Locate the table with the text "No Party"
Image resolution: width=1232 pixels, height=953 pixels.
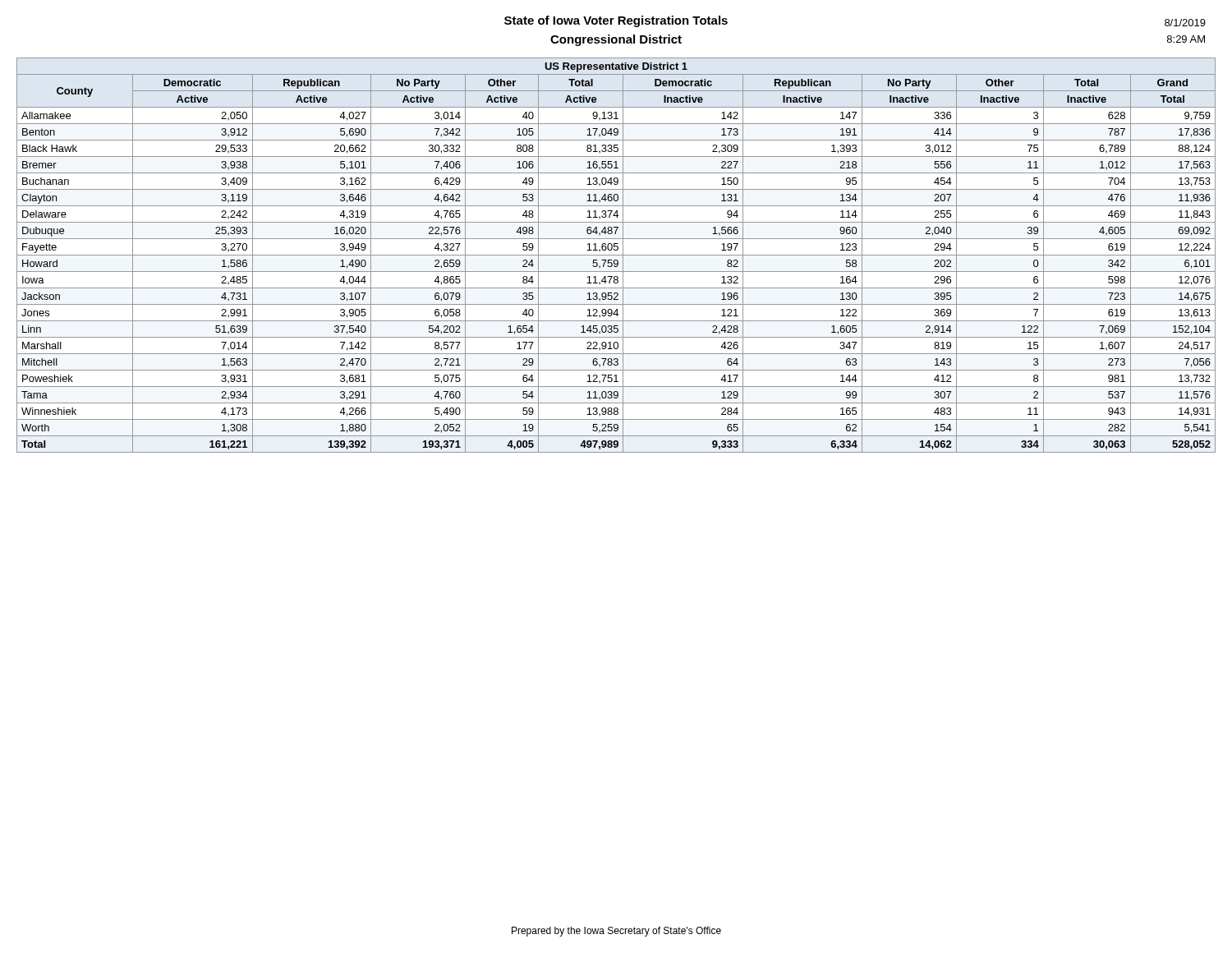tap(616, 255)
